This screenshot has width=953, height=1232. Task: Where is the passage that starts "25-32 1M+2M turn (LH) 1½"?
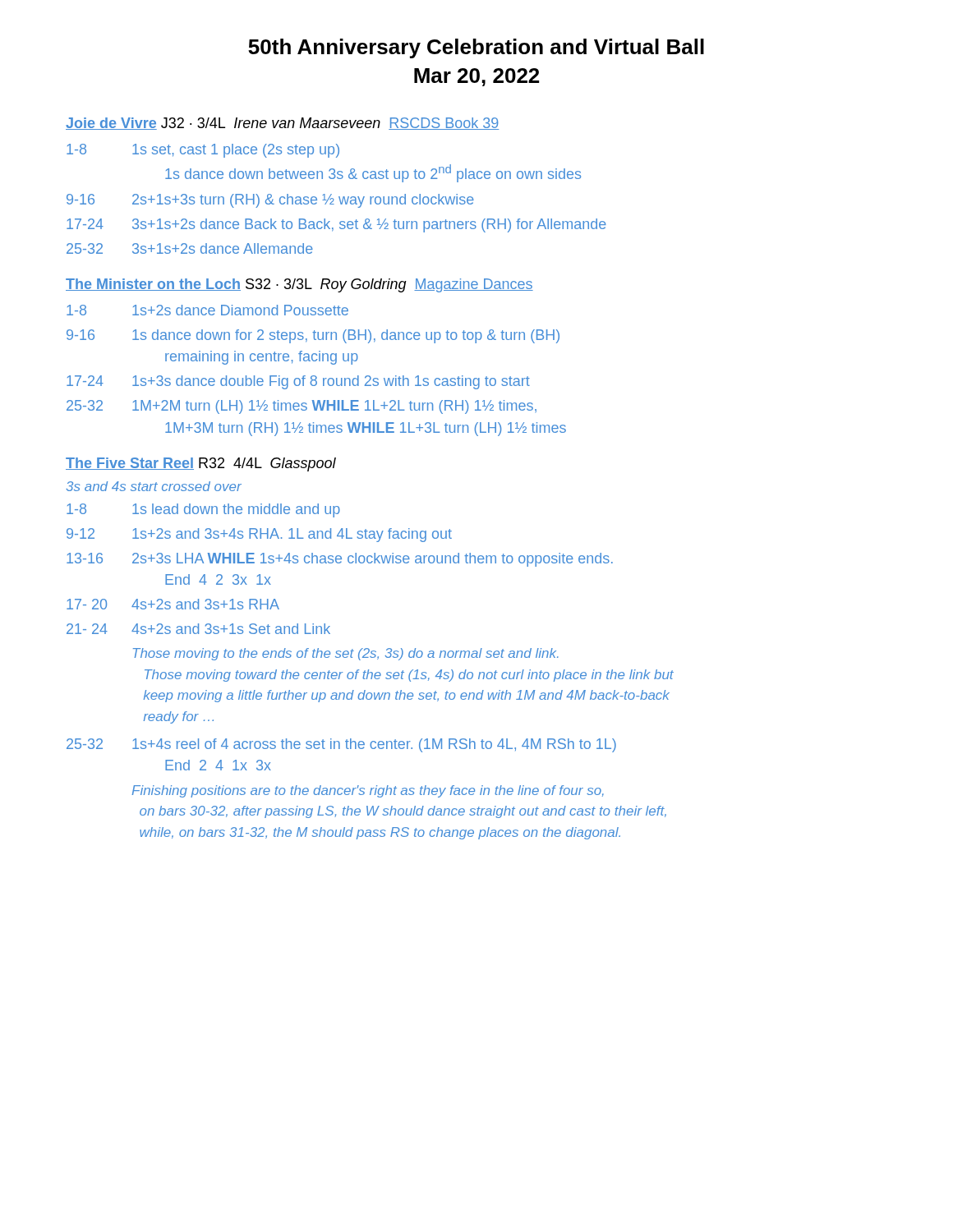tap(476, 417)
